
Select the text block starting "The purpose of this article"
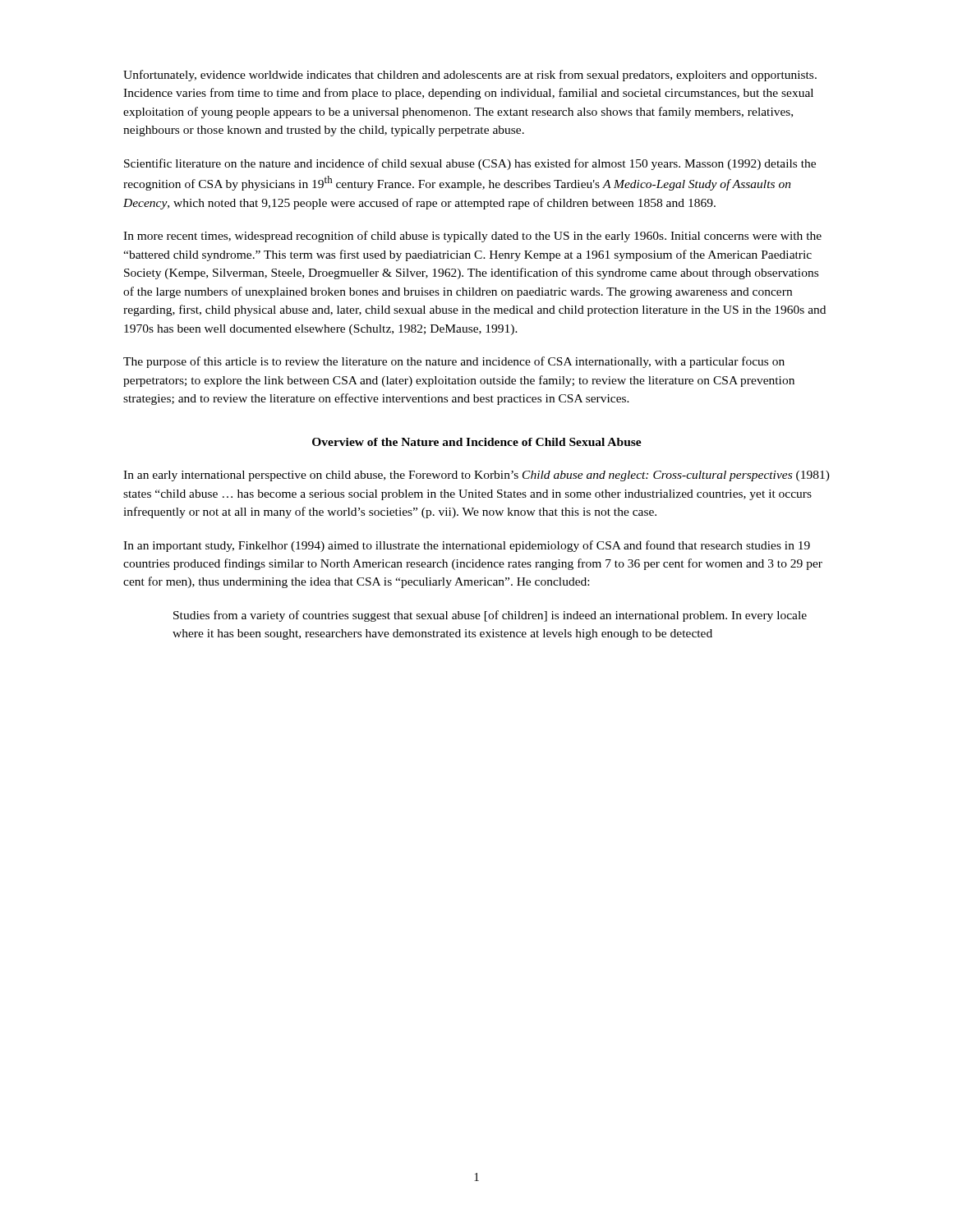click(459, 380)
